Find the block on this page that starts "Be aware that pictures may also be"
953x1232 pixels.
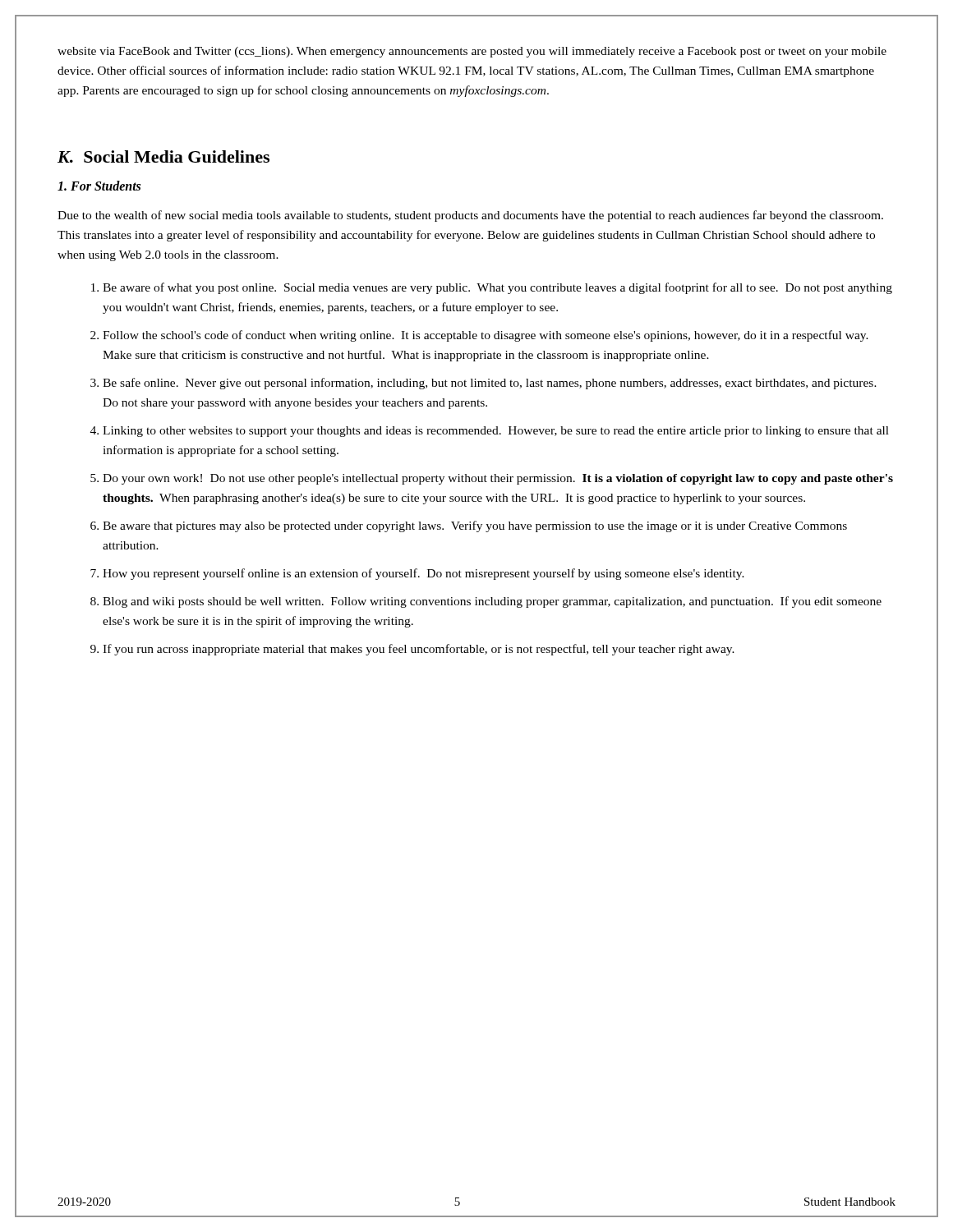click(x=475, y=535)
